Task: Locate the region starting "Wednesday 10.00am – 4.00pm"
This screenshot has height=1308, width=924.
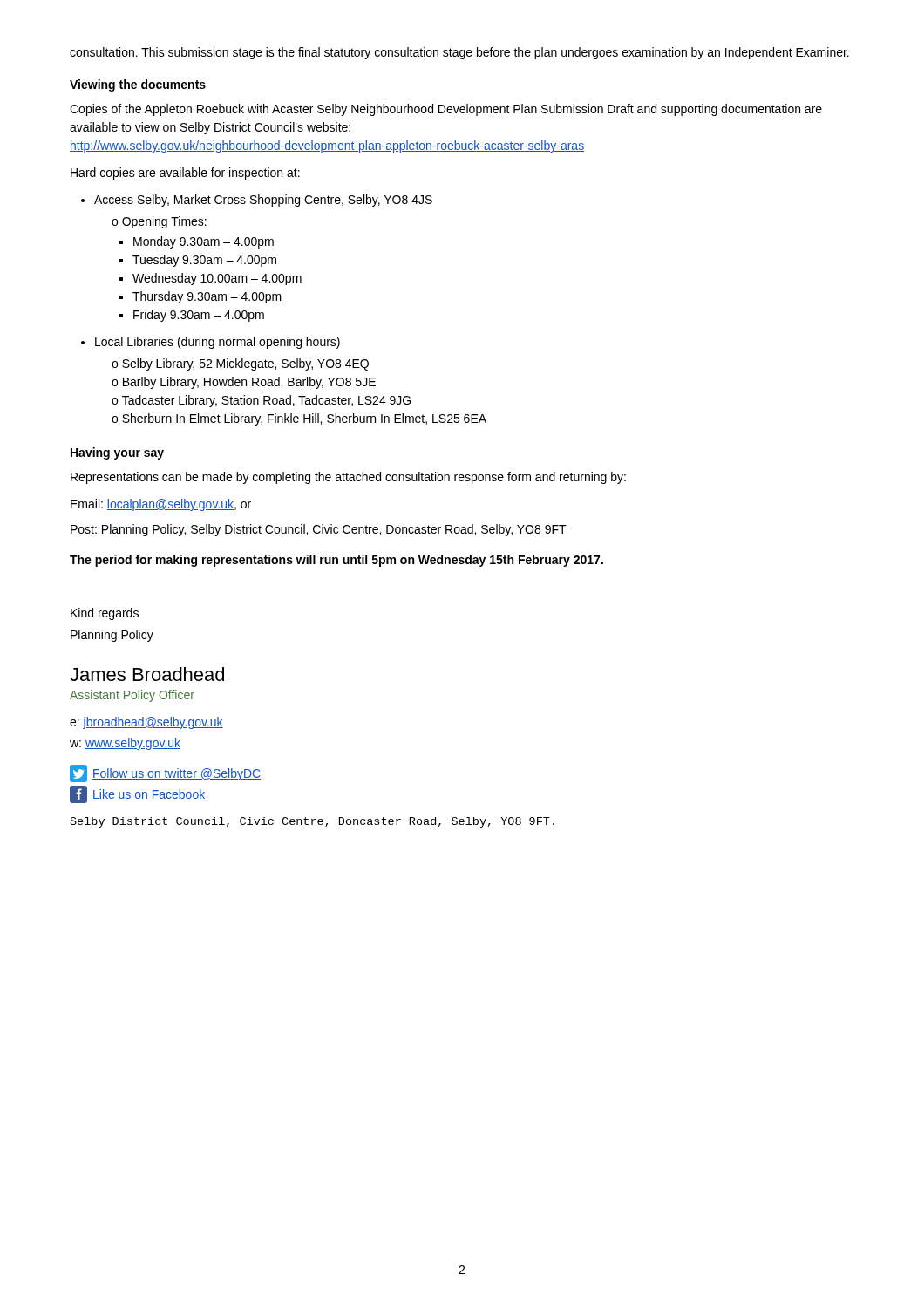Action: (217, 278)
